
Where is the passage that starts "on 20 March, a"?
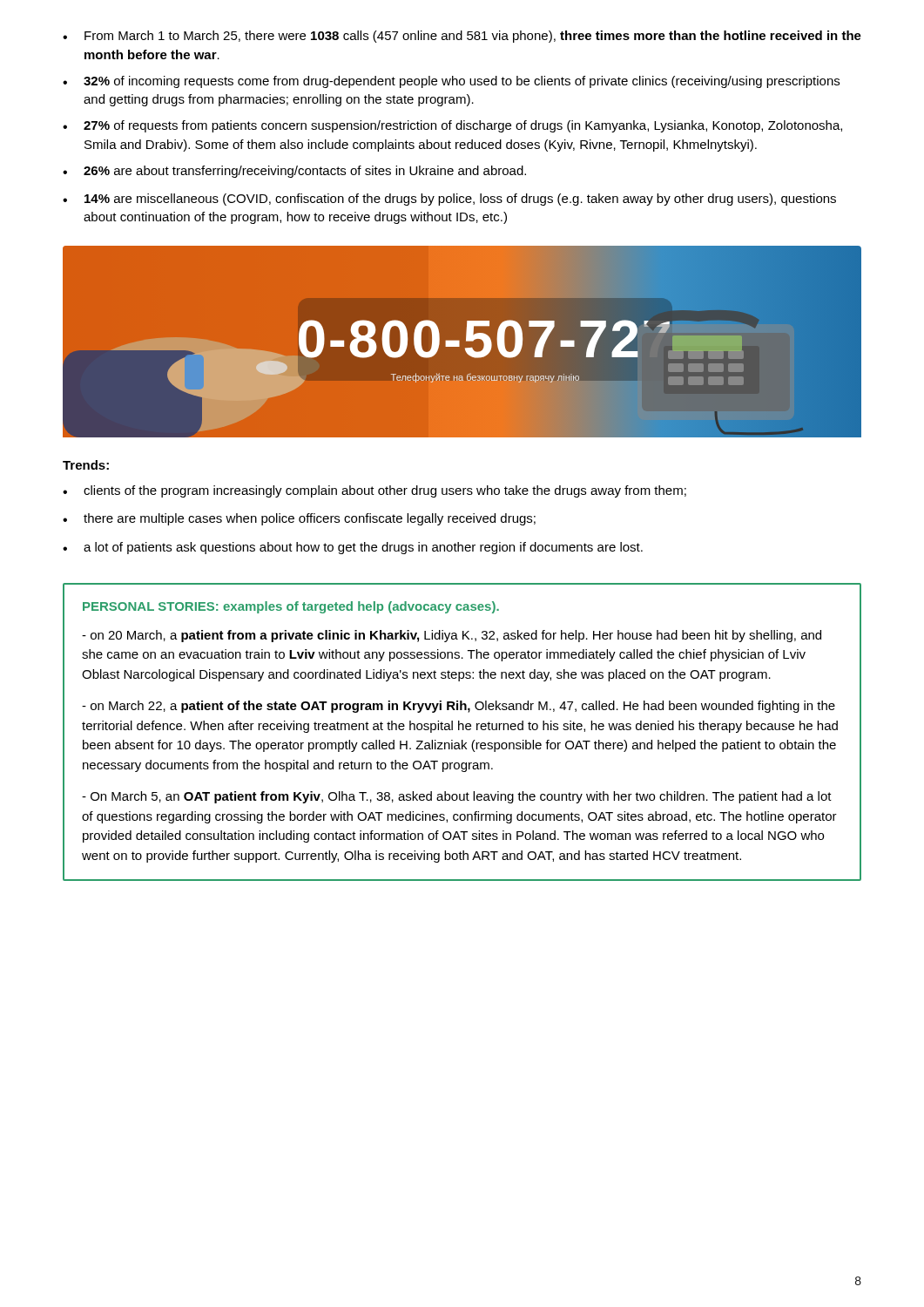point(452,654)
